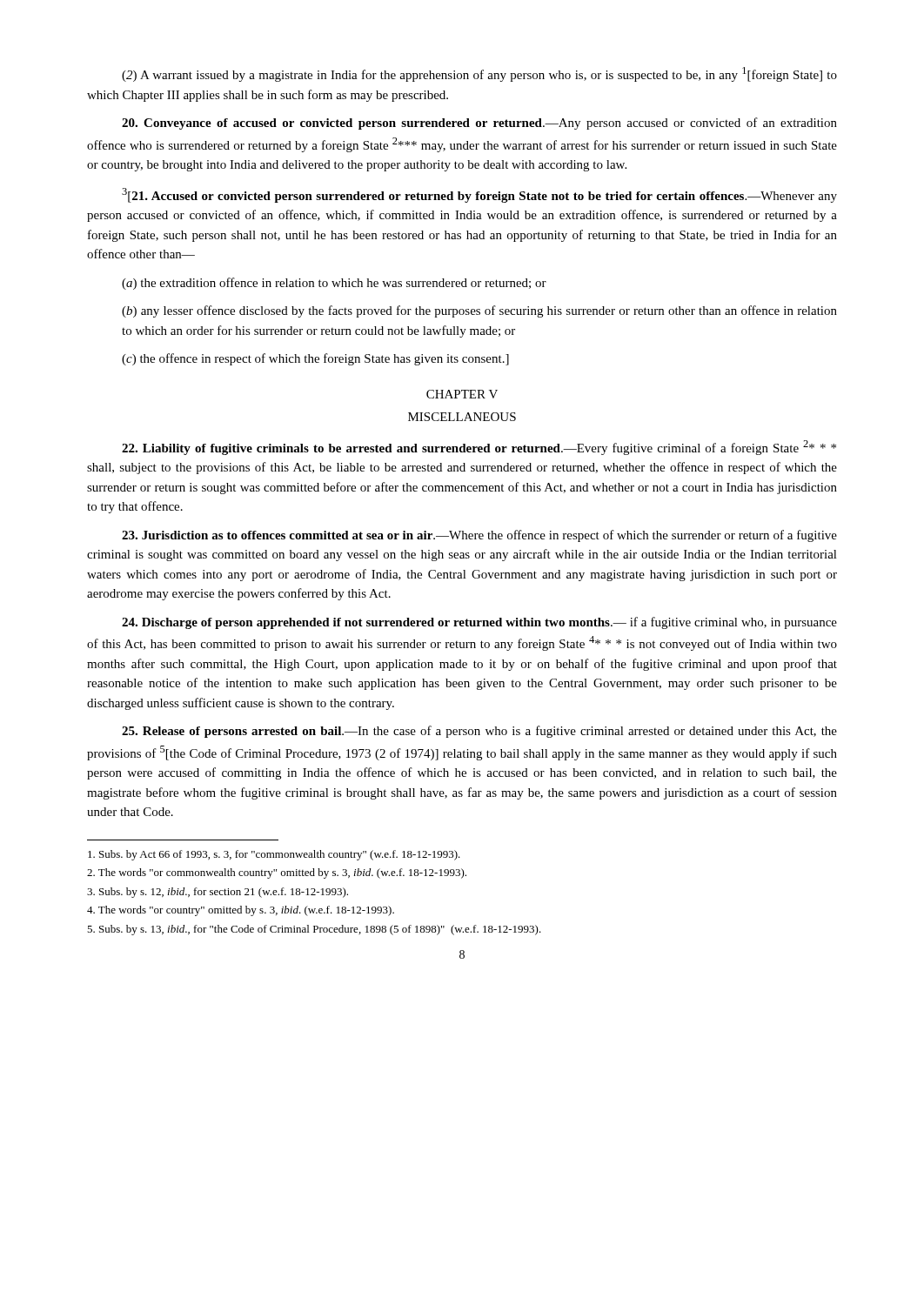The height and width of the screenshot is (1305, 924).
Task: Point to the passage starting "CHAPTER V"
Action: (462, 394)
